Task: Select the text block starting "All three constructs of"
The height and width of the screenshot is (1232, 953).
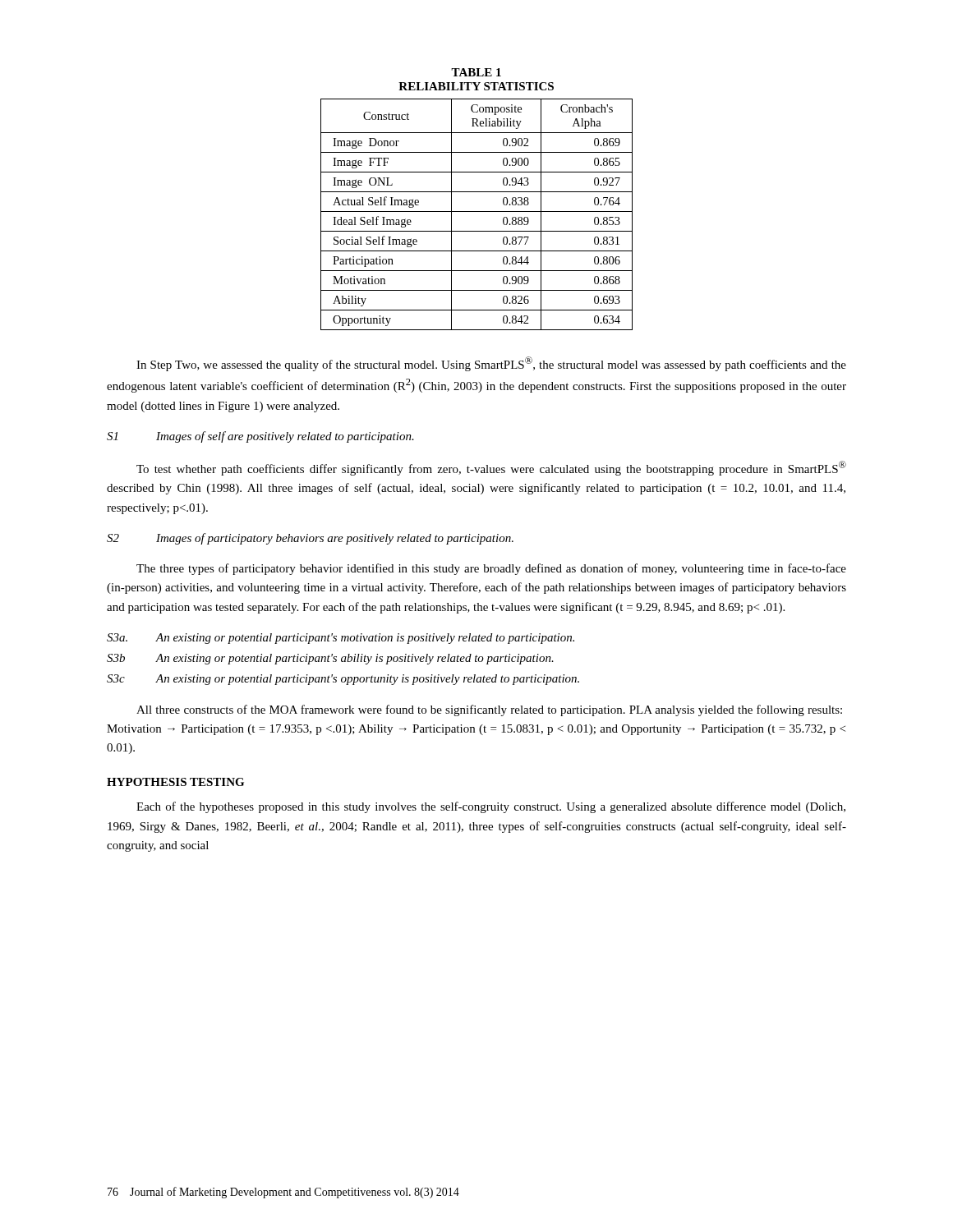Action: pyautogui.click(x=476, y=728)
